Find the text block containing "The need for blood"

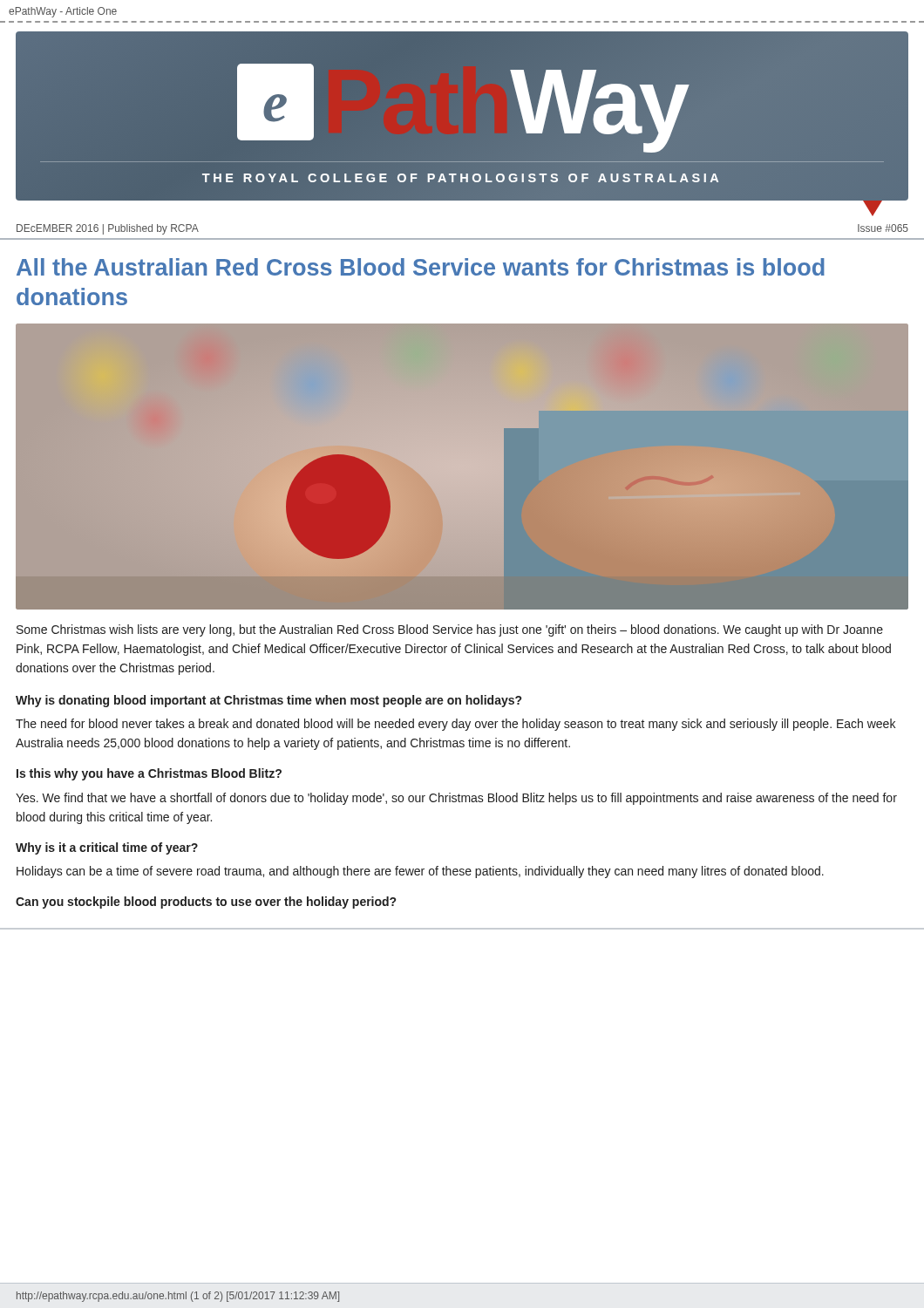point(456,734)
